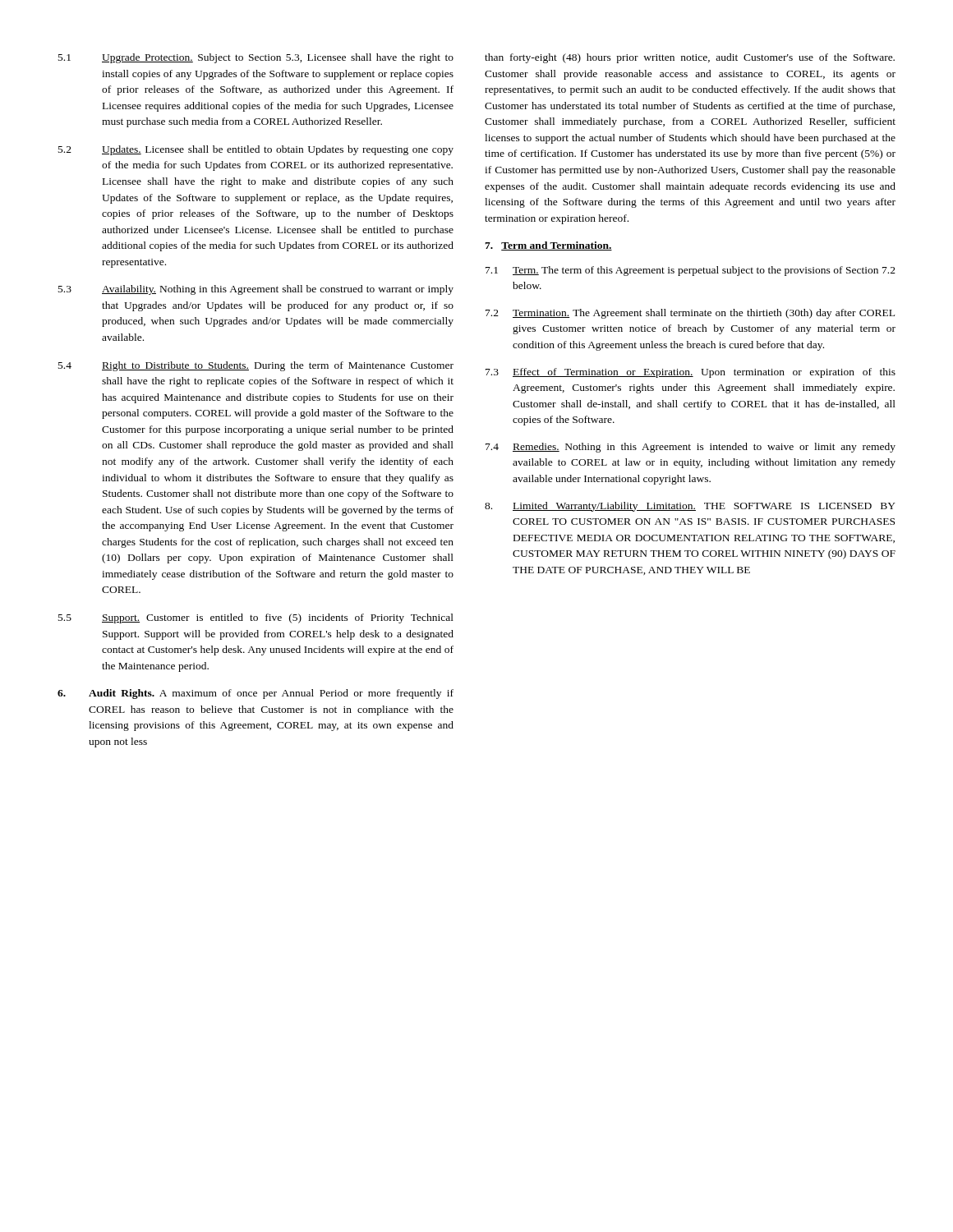Find the text block starting "7.1 Term. The"

point(690,278)
